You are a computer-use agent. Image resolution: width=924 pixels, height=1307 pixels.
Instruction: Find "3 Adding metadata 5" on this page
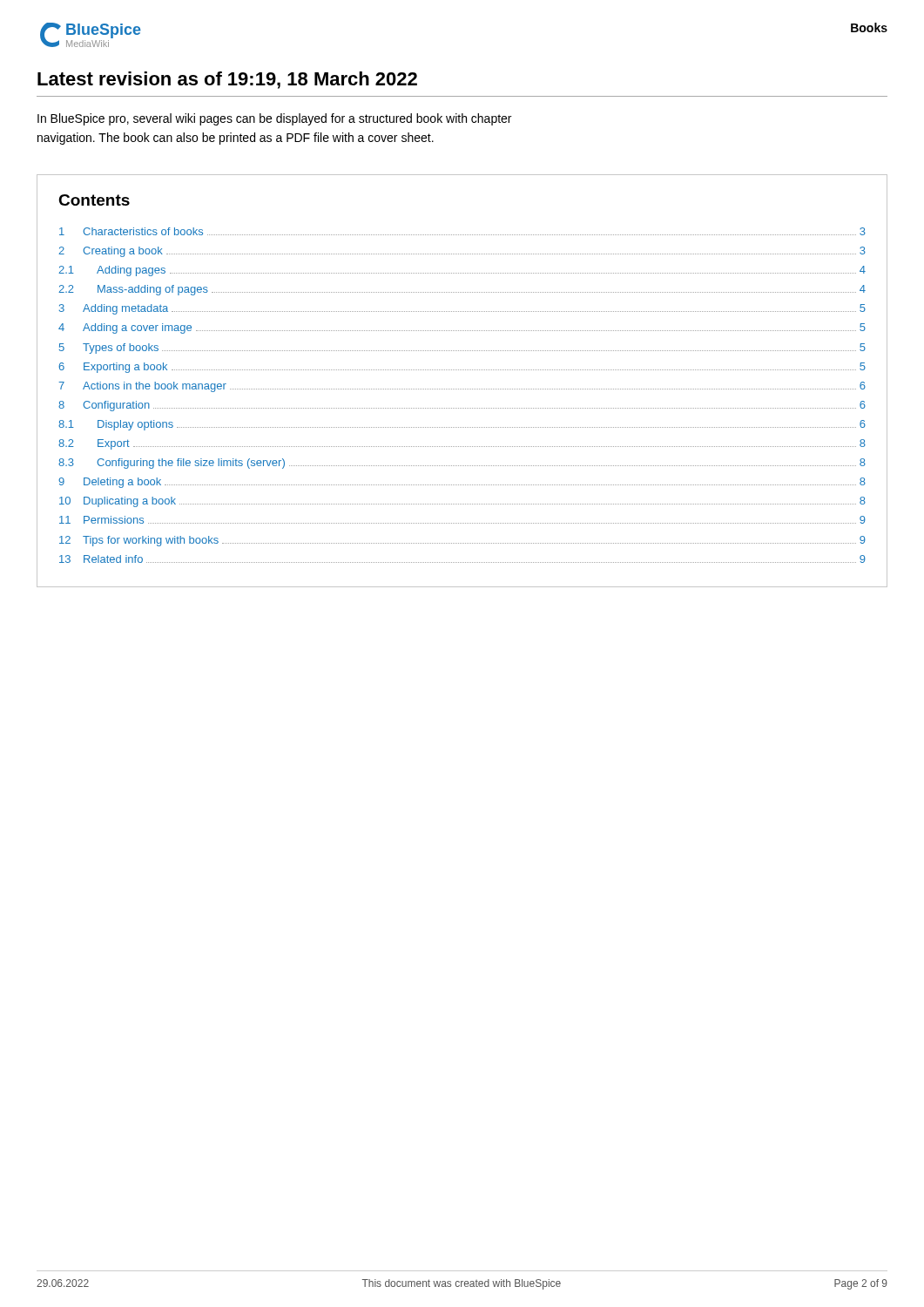click(x=462, y=309)
